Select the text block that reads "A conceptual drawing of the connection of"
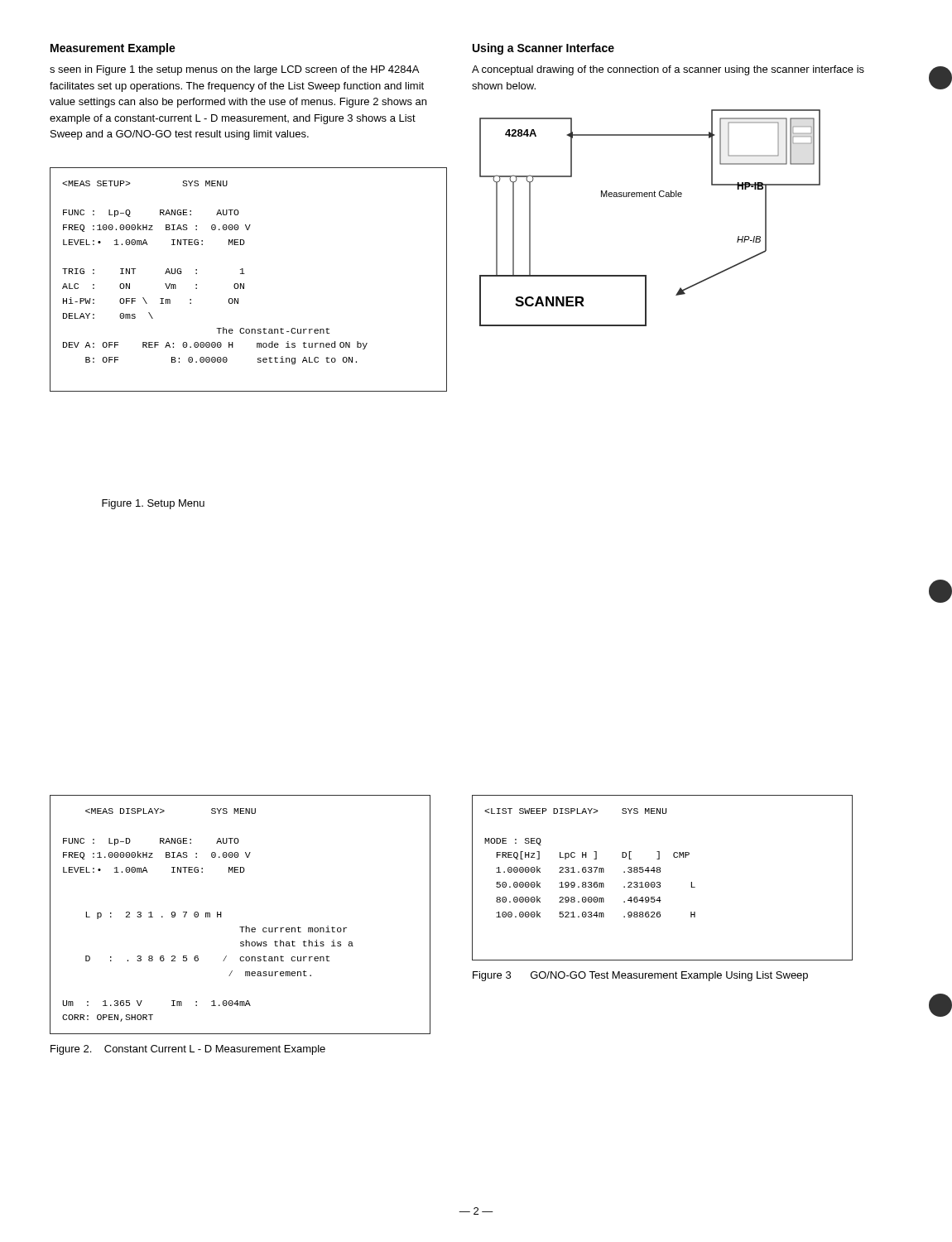 coord(668,77)
